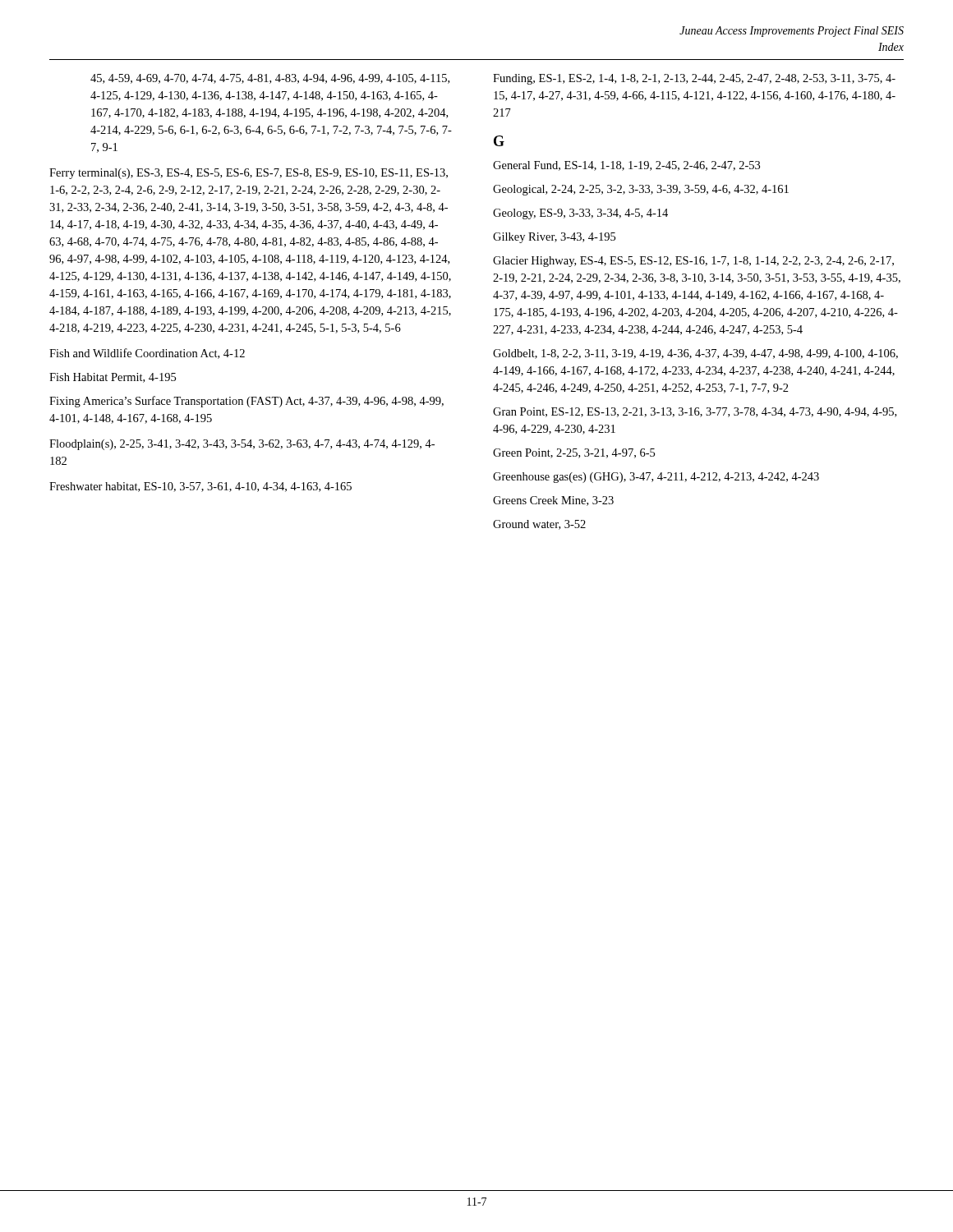Navigate to the text starting "Ferry terminal(s), ES-3, ES-4, ES-5, ES-6, ES-7, ES-8,"
Image resolution: width=953 pixels, height=1232 pixels.
[x=251, y=251]
